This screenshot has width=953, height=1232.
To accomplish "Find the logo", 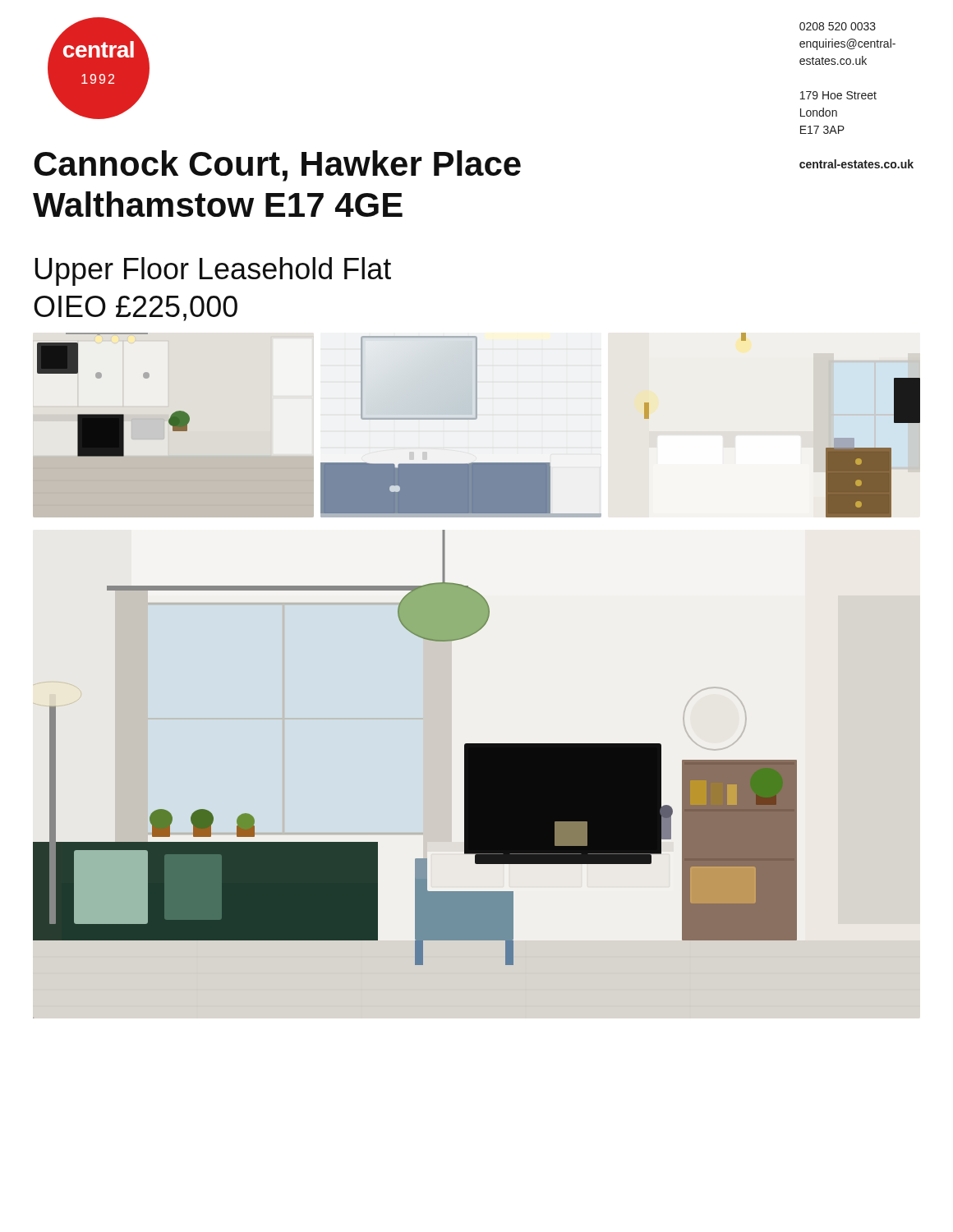I will pyautogui.click(x=99, y=68).
